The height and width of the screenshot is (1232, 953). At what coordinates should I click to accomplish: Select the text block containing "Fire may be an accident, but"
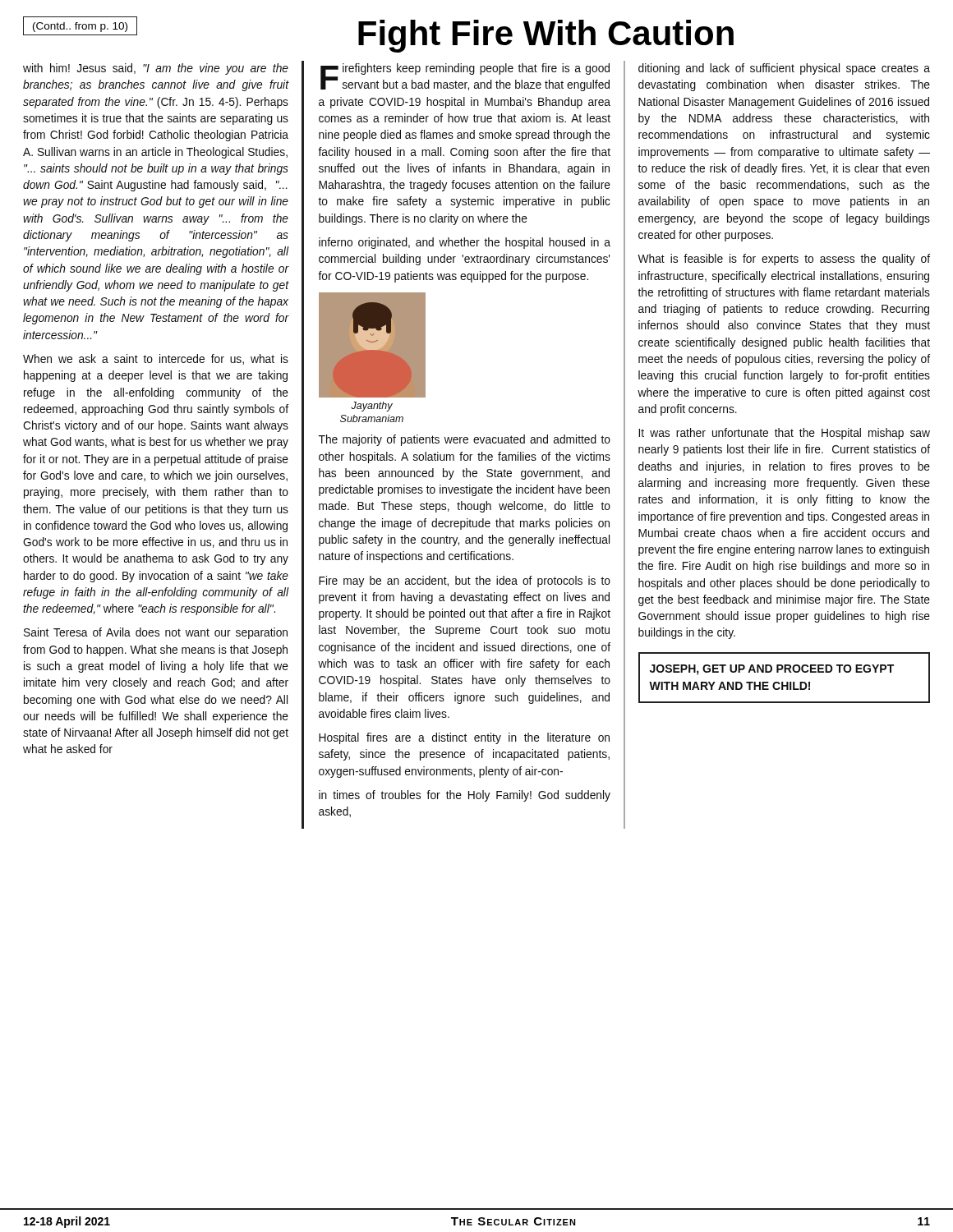coord(464,648)
